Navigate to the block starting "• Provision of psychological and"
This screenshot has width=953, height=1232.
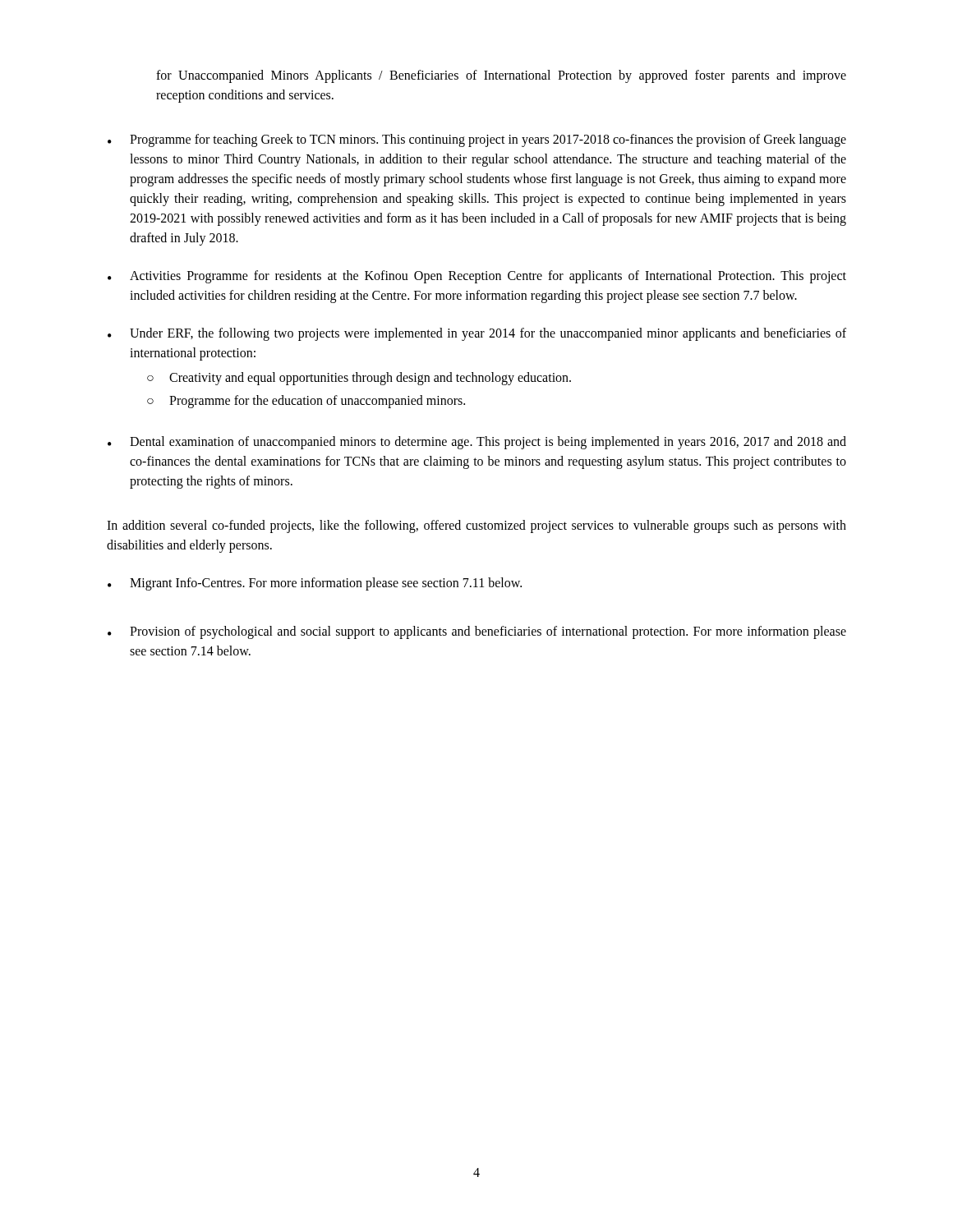[476, 642]
